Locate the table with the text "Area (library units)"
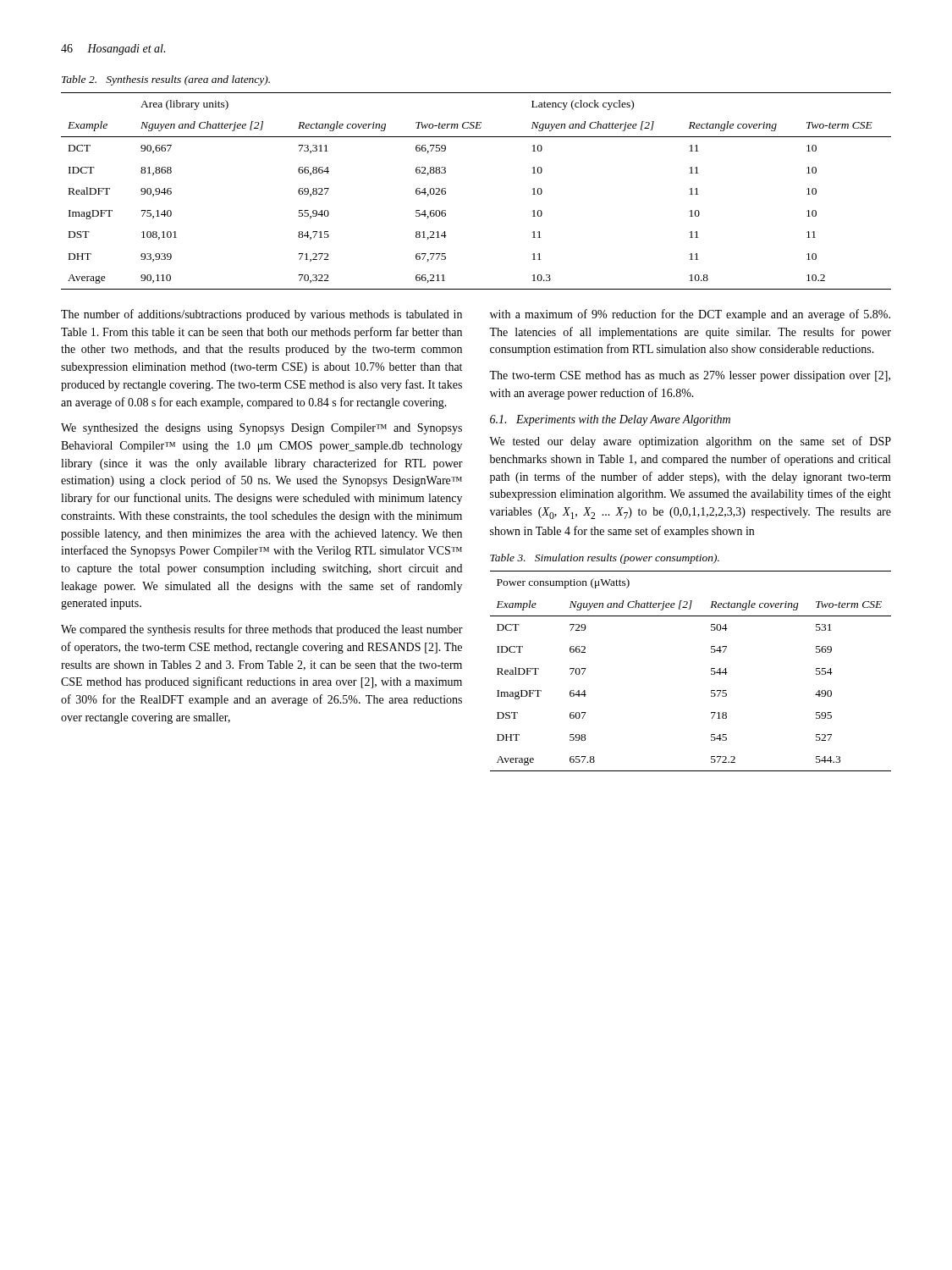The width and height of the screenshot is (952, 1270). point(476,191)
